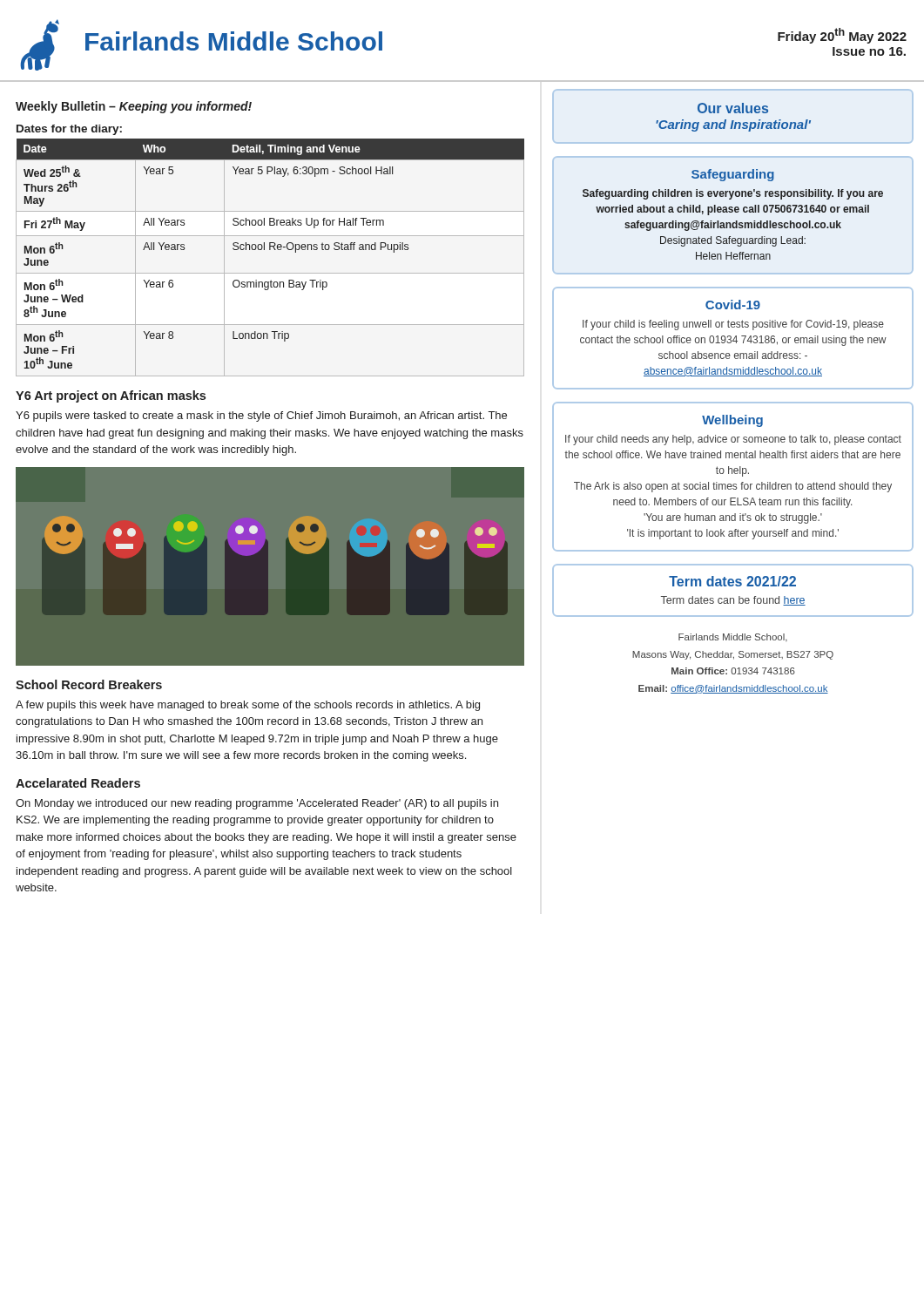The width and height of the screenshot is (924, 1307).
Task: Locate the title that says "Our values 'Caring and Inspirational'"
Action: tap(733, 116)
